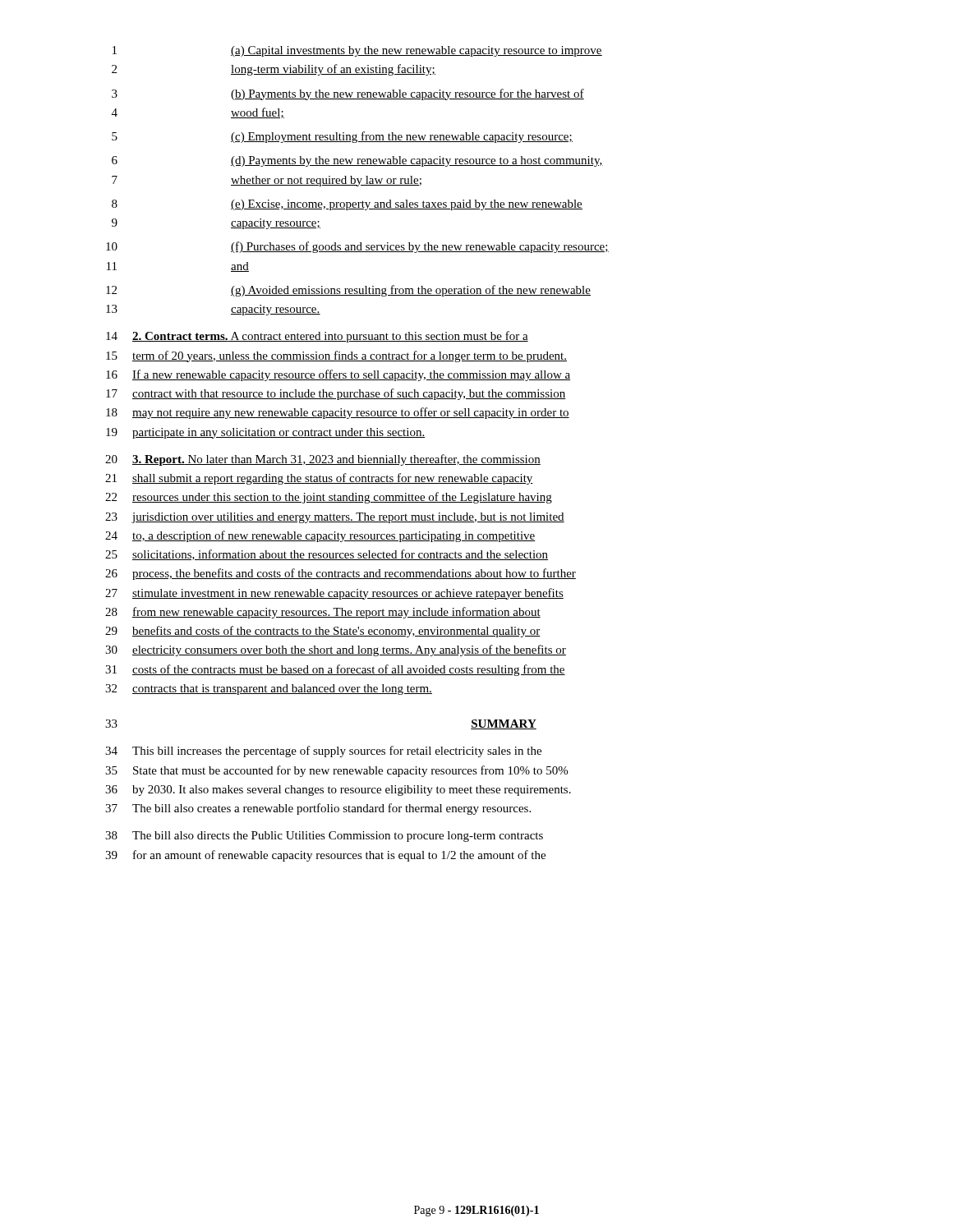This screenshot has height=1232, width=953.
Task: Click on the element starting "14 2. Contract terms. A contract entered into"
Action: (476, 384)
